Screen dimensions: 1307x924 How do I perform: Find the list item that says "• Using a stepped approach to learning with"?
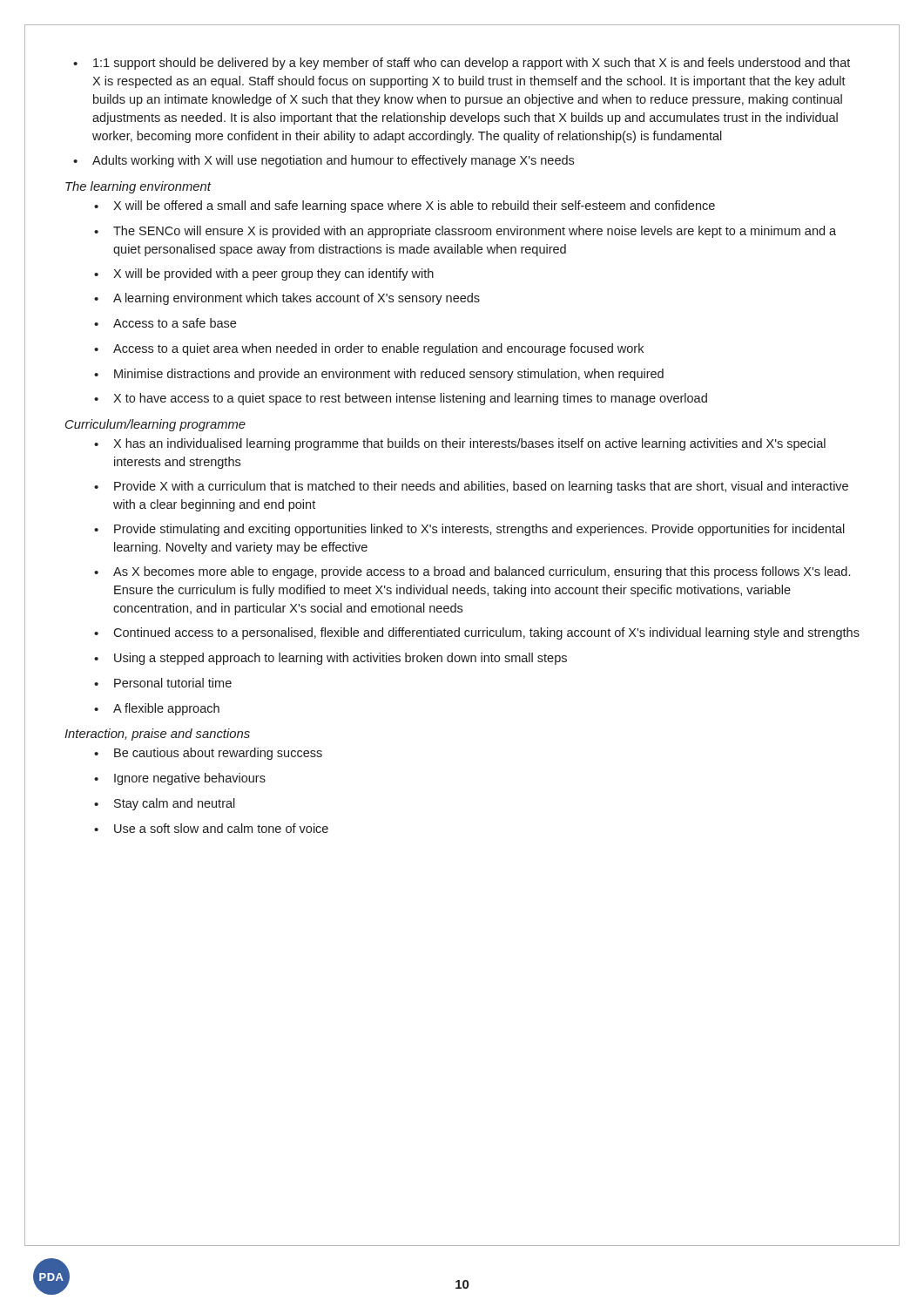[x=477, y=659]
